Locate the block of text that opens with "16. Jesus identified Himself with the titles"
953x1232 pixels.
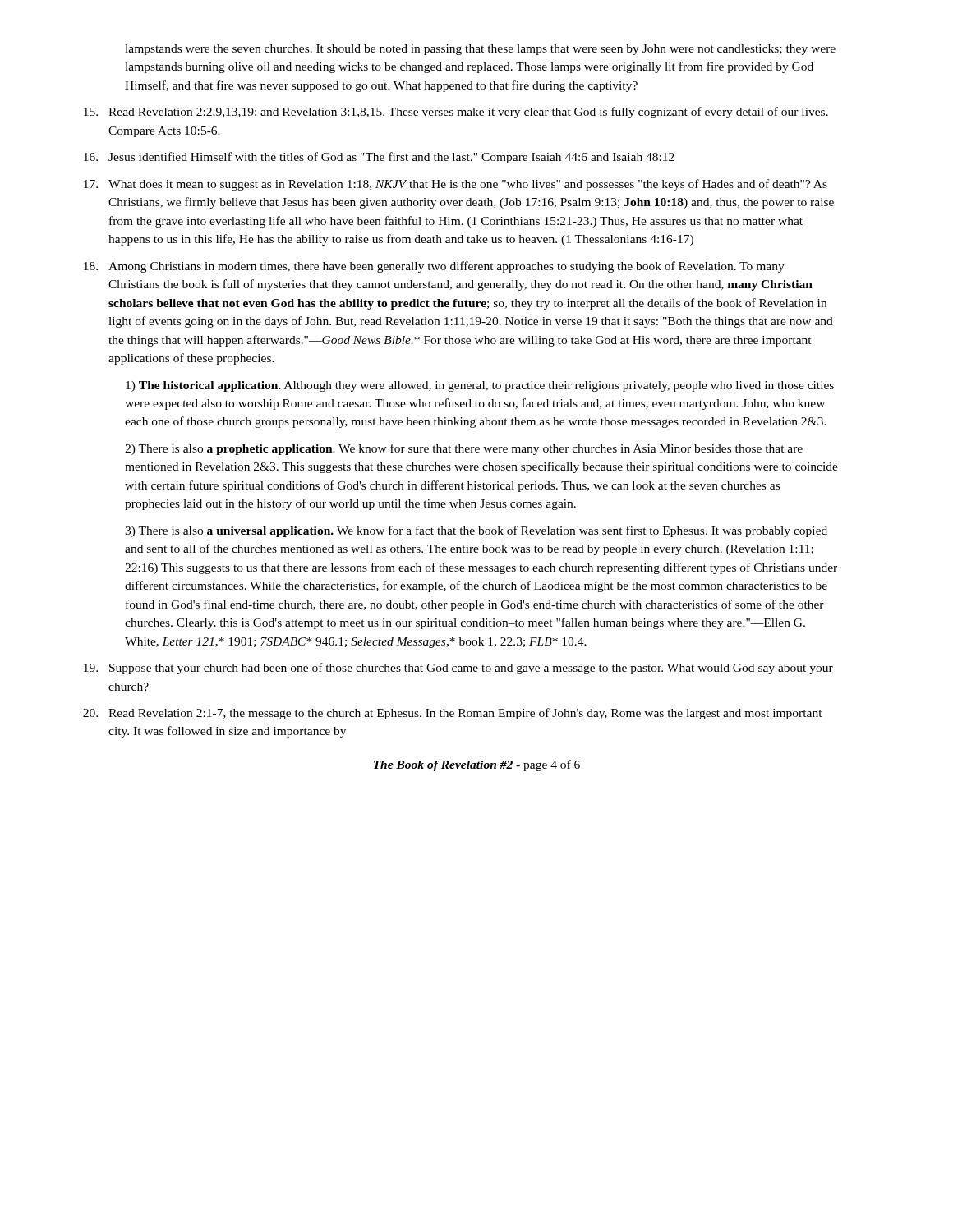(452, 157)
